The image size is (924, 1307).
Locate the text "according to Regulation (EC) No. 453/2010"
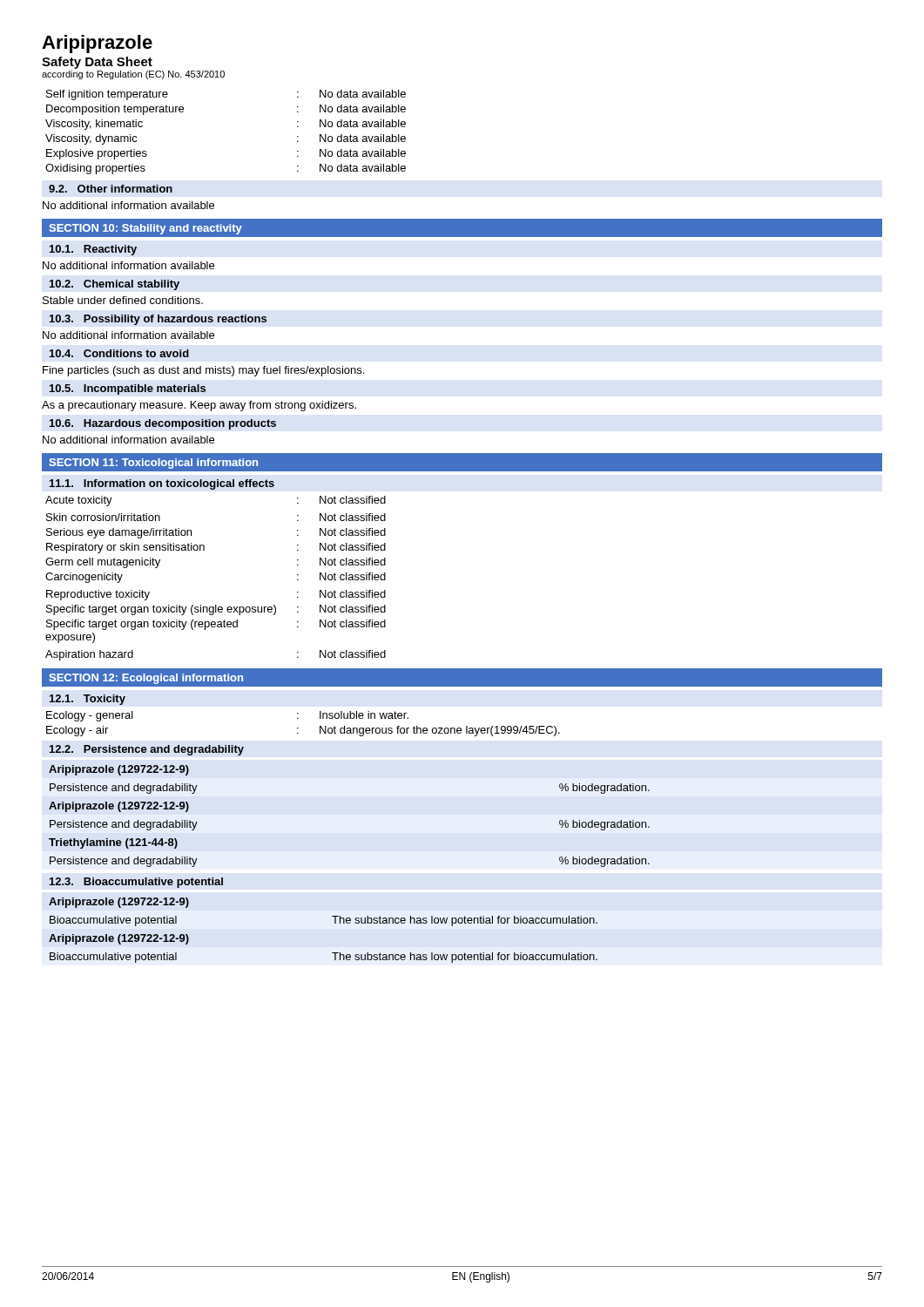pos(133,75)
